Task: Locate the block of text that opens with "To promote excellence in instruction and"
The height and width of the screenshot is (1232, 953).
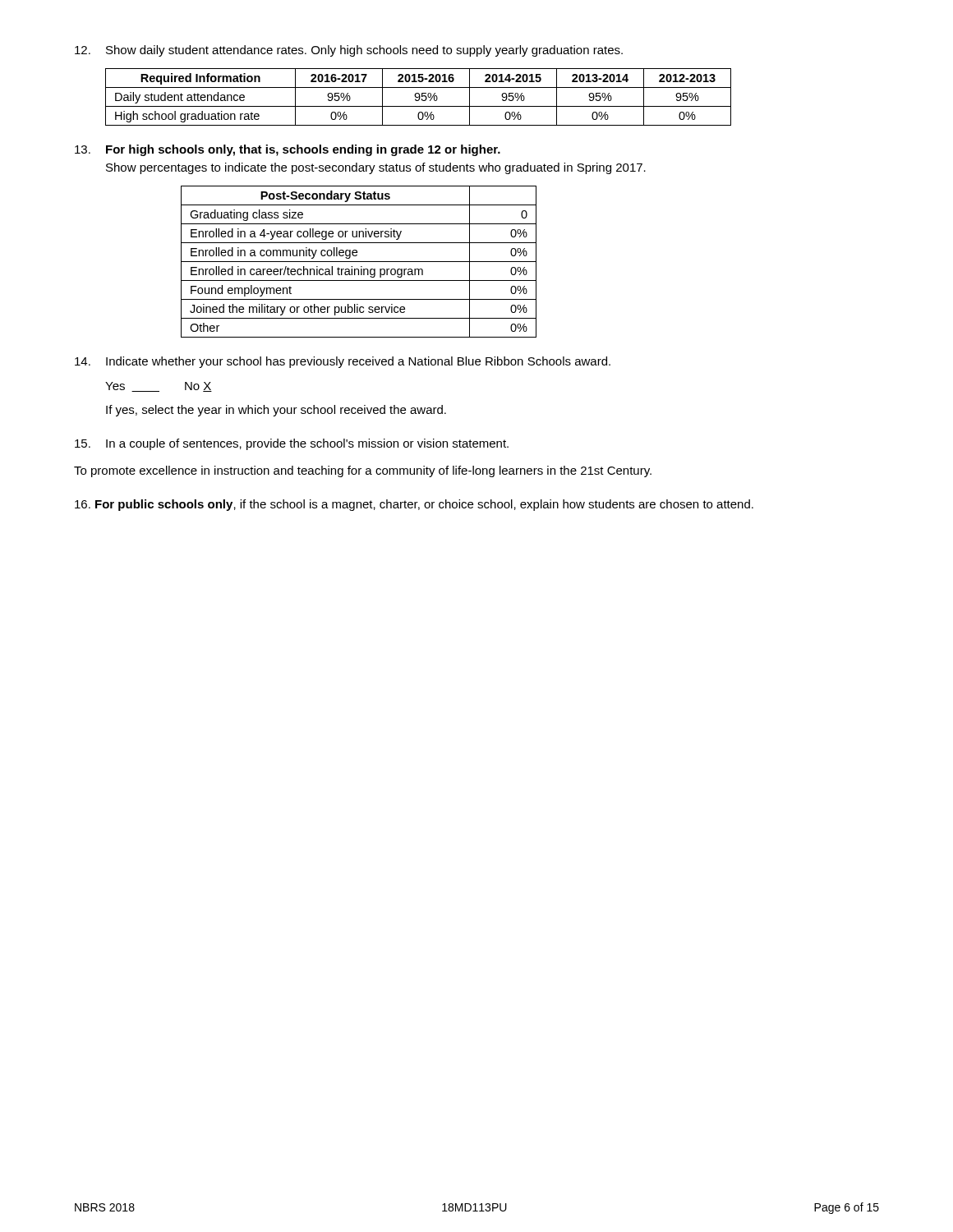Action: click(x=363, y=470)
